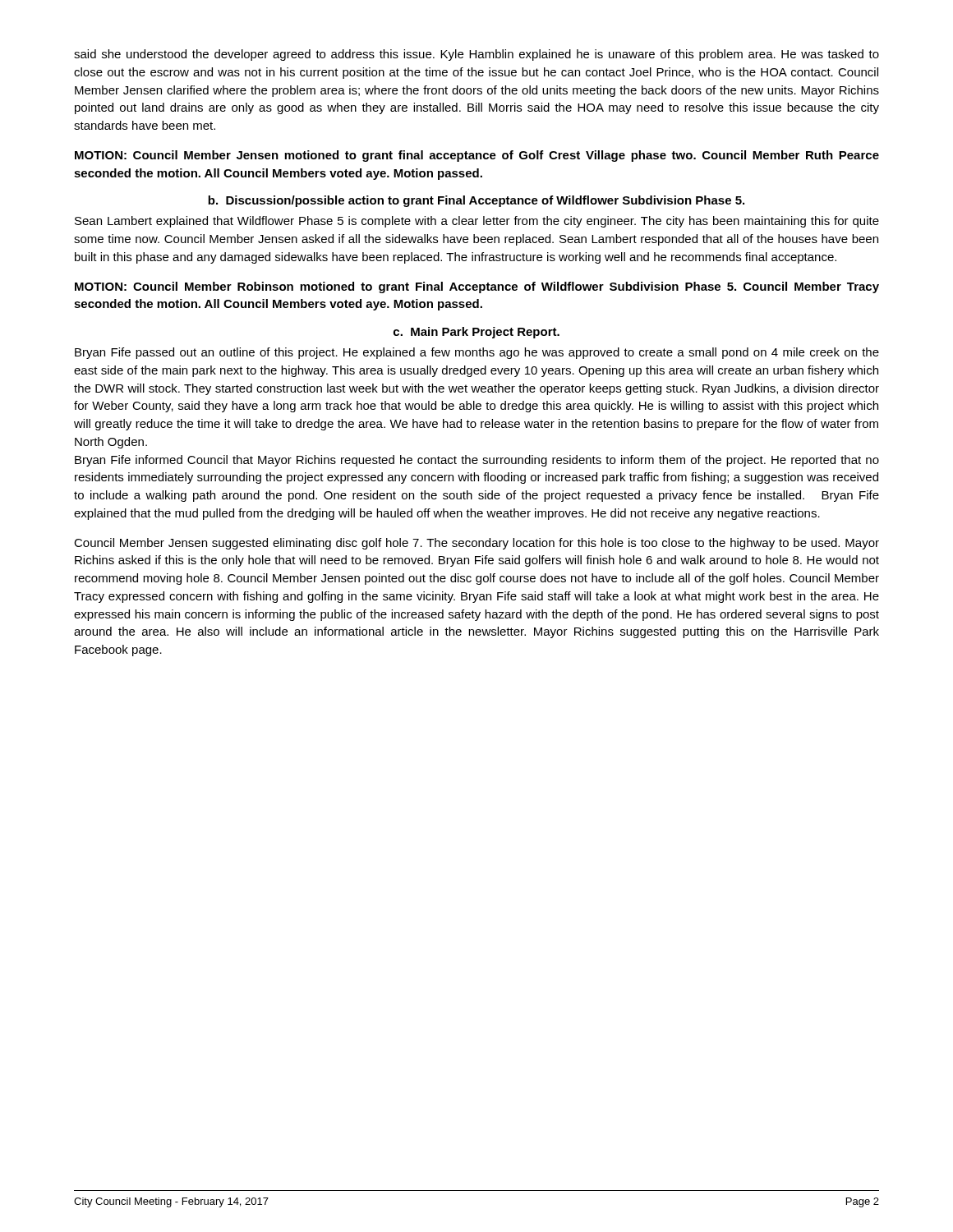Find the text block containing "Sean Lambert explained"
This screenshot has height=1232, width=953.
[x=476, y=239]
